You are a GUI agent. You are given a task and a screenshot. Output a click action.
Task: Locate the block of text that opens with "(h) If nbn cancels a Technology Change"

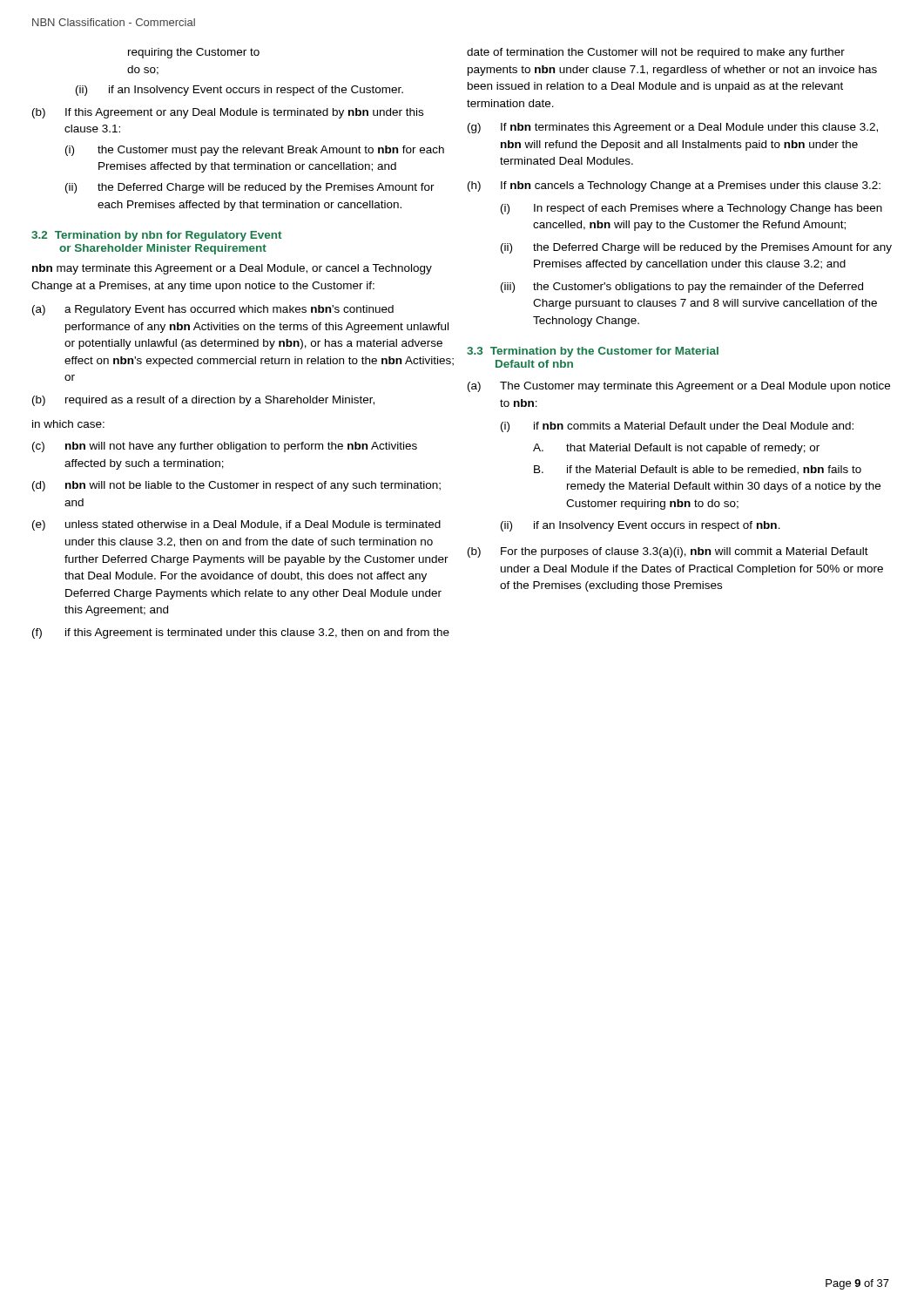(680, 185)
